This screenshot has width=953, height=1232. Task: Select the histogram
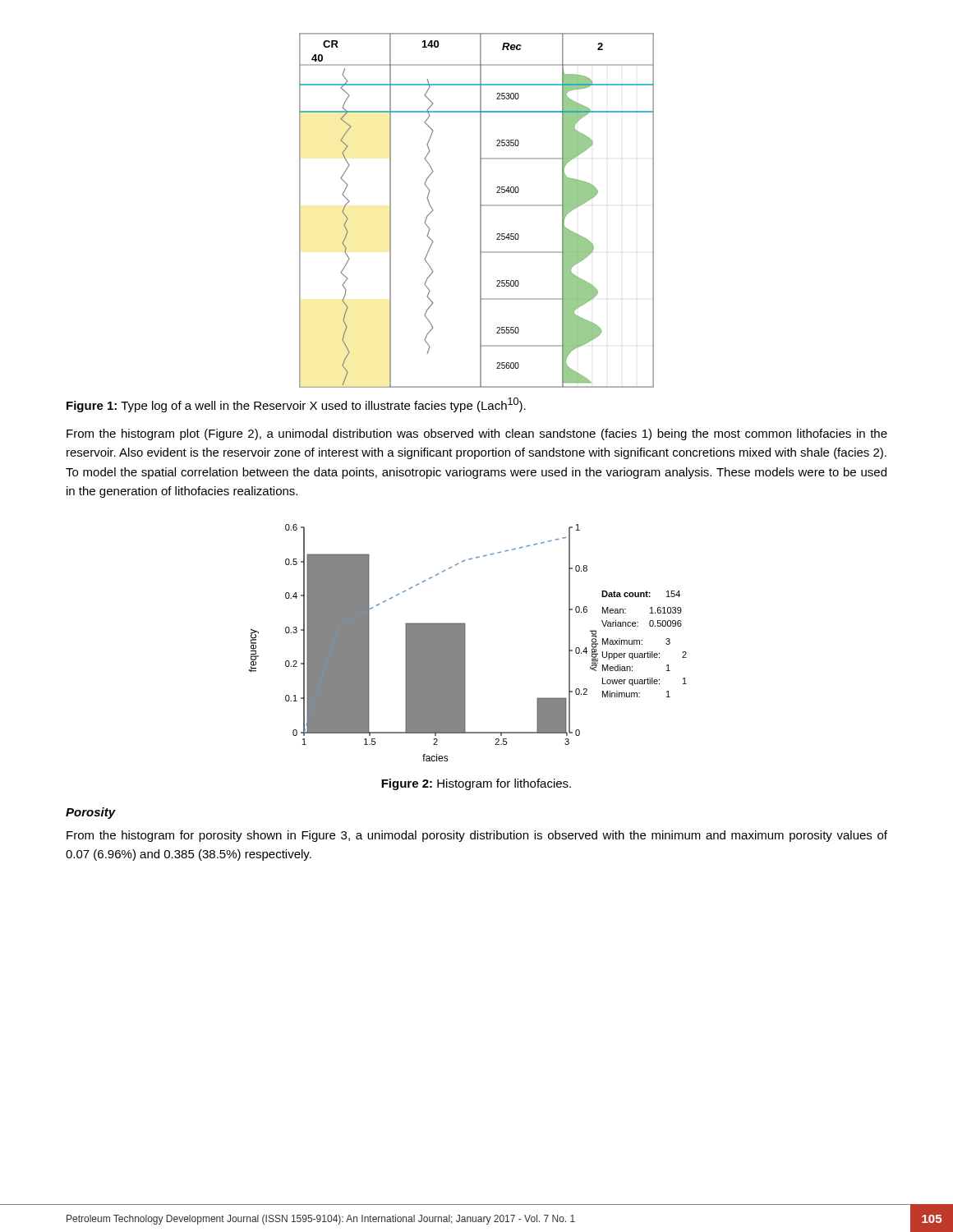pos(476,642)
